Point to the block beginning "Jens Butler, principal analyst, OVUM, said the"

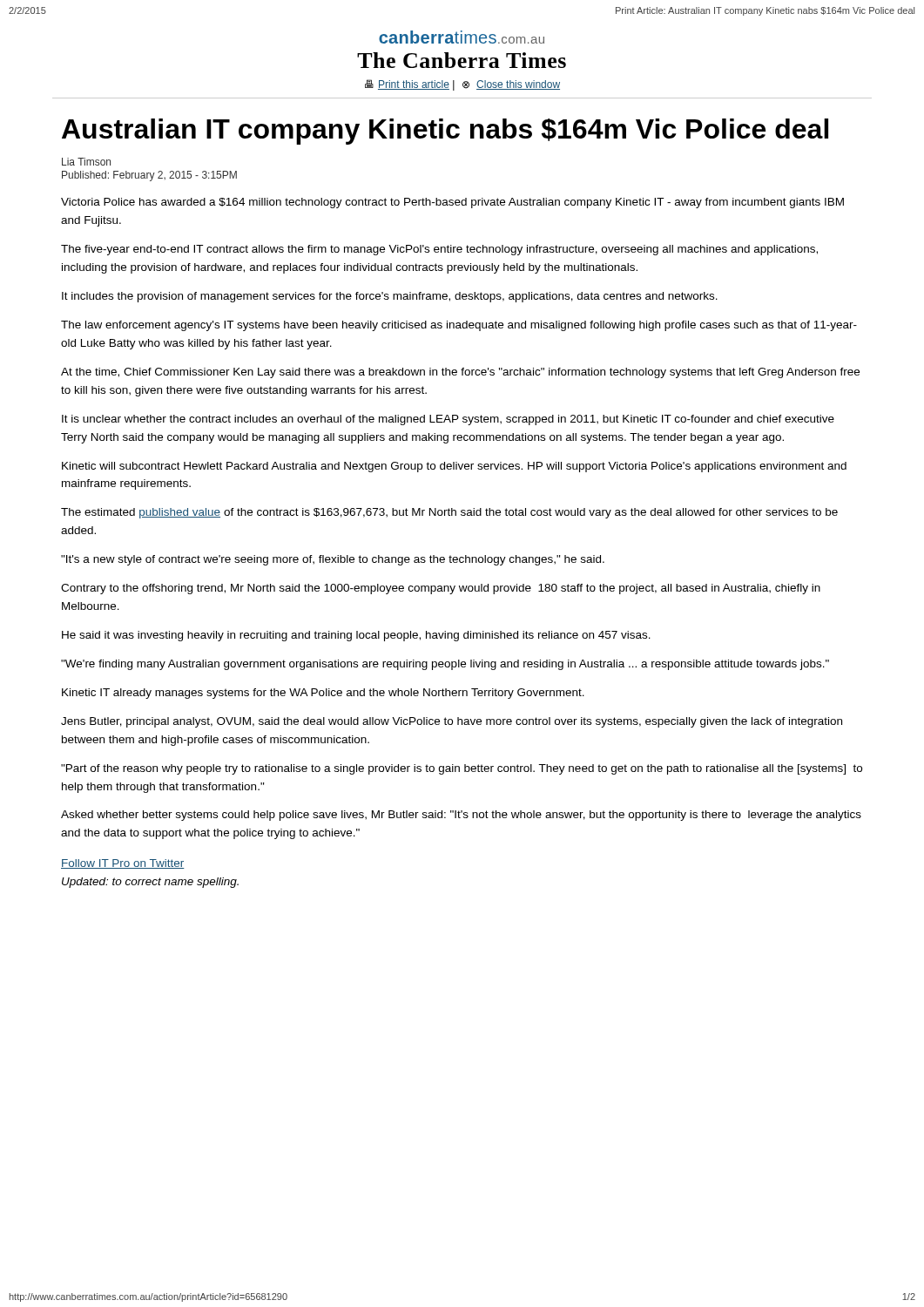point(452,730)
